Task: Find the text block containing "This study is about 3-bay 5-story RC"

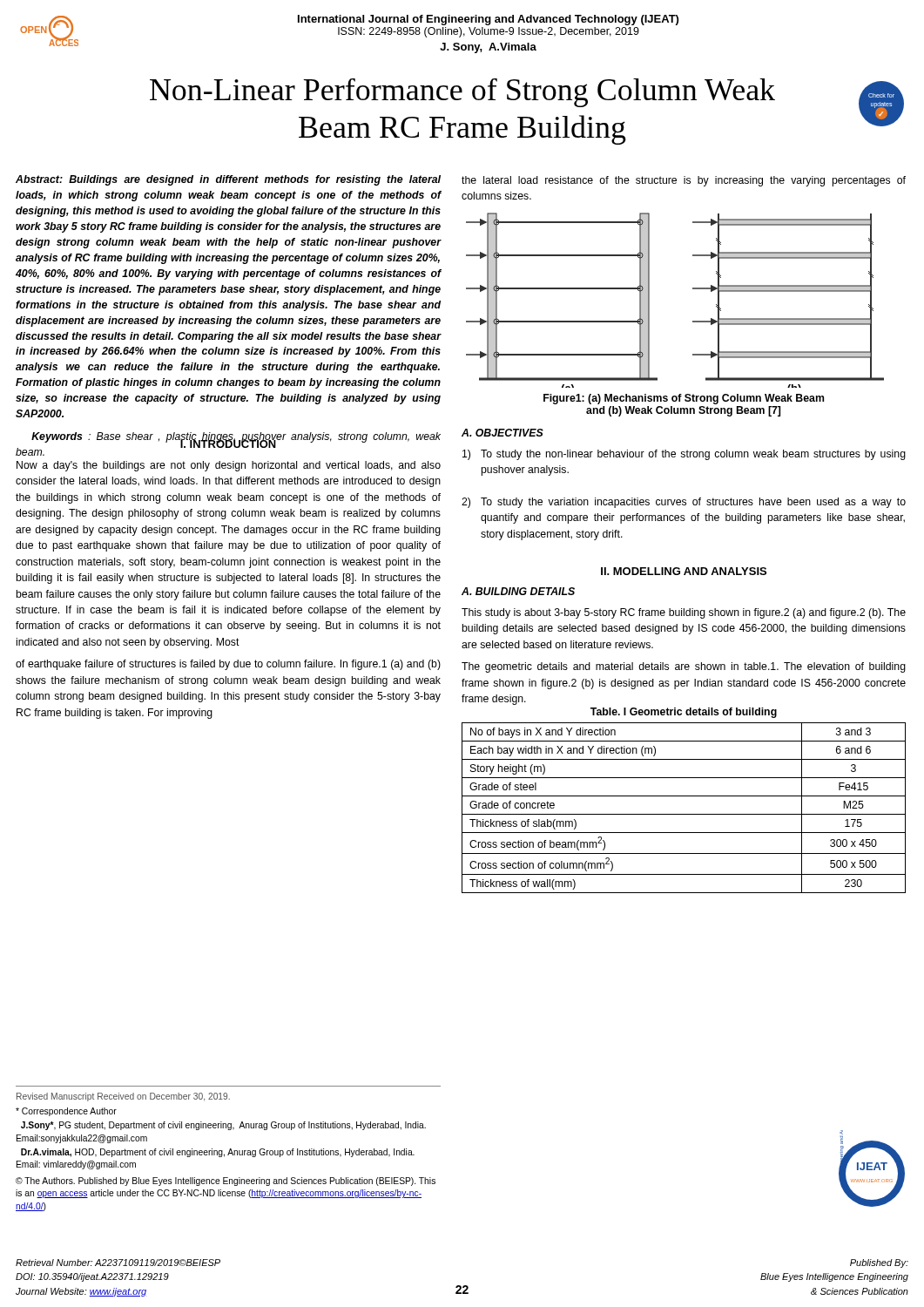Action: (684, 656)
